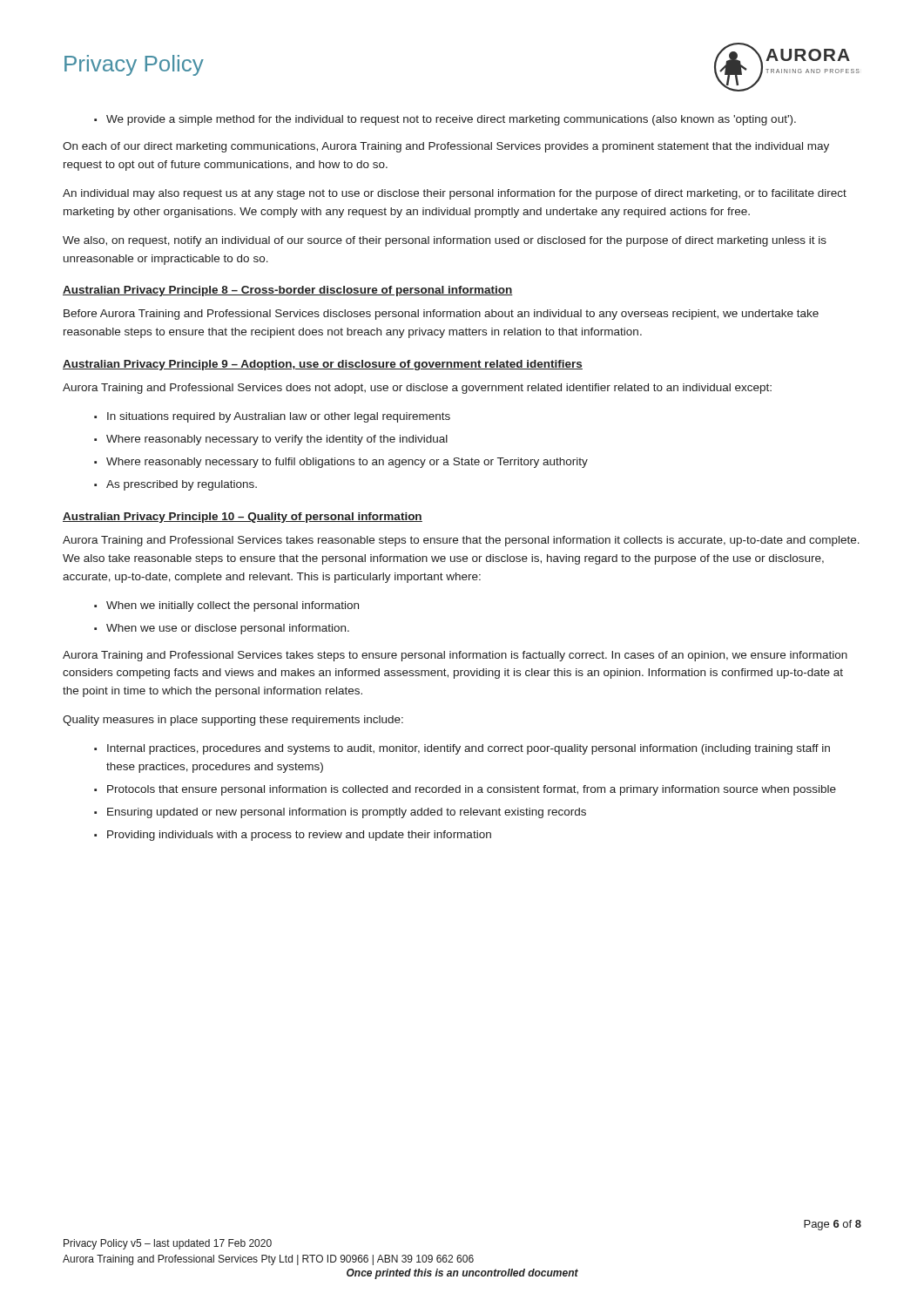This screenshot has width=924, height=1307.
Task: Navigate to the region starting "Privacy Policy"
Action: 133,60
